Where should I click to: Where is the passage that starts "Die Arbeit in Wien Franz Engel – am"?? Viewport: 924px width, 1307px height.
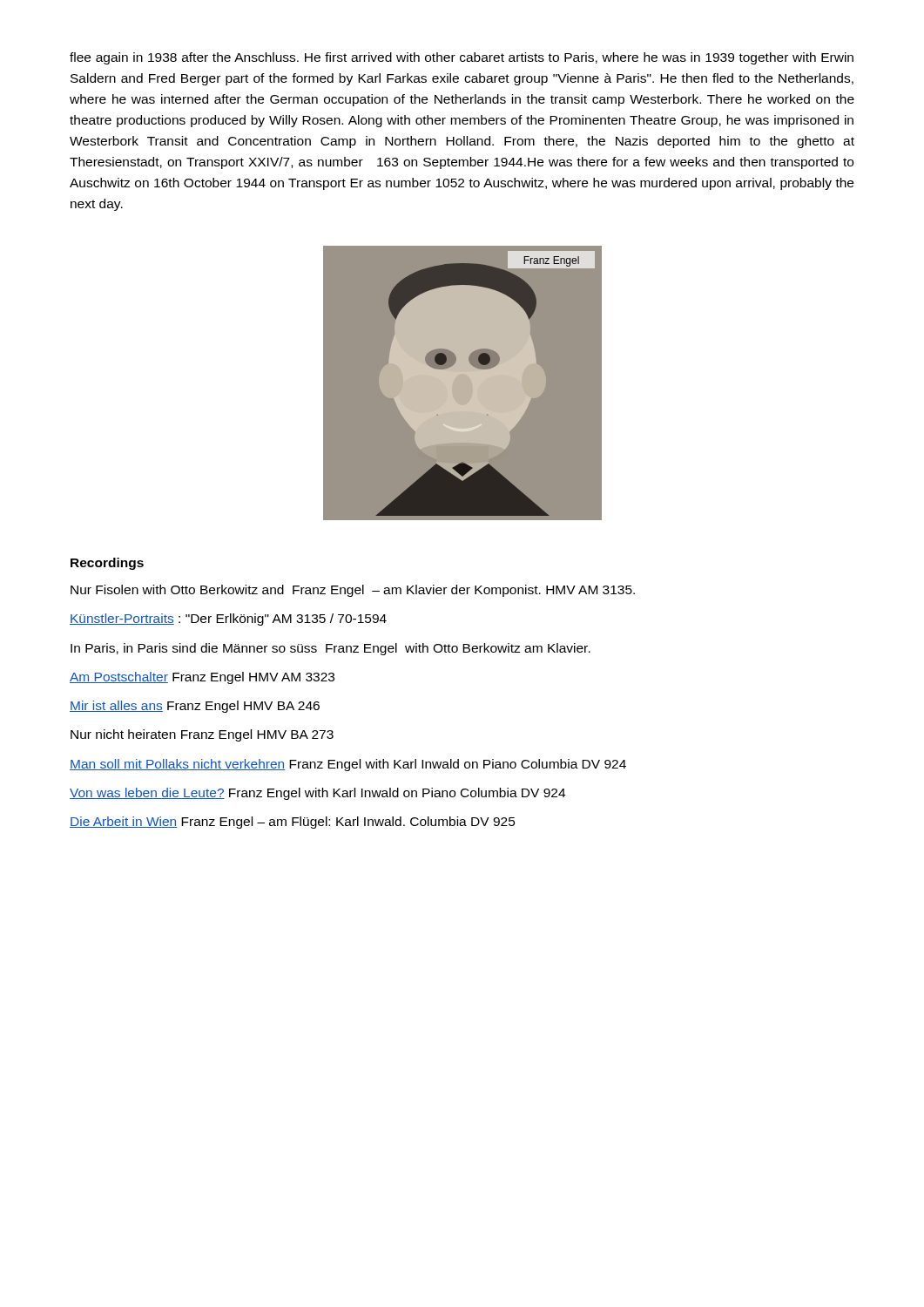pyautogui.click(x=292, y=821)
